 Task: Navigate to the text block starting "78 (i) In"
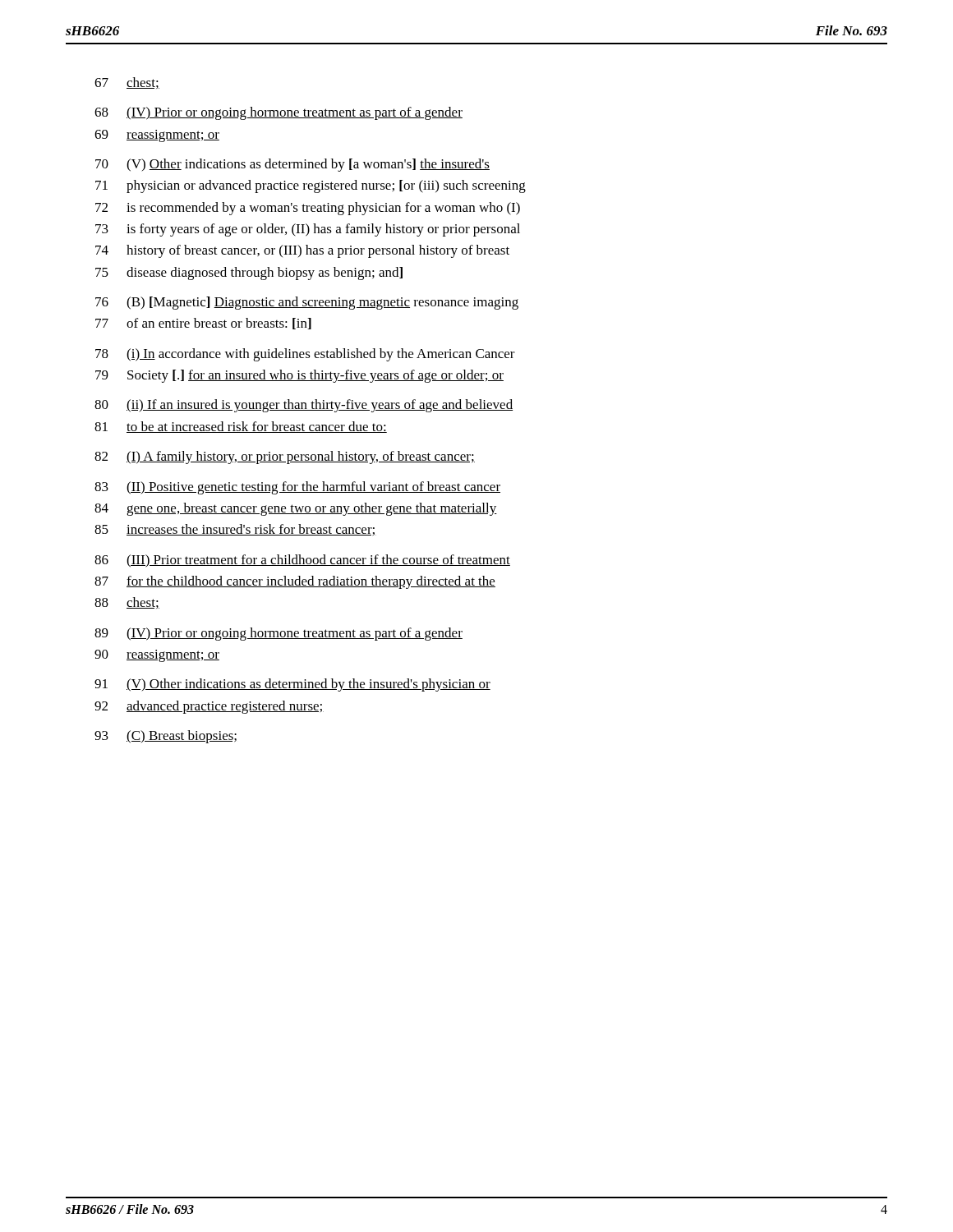[476, 354]
